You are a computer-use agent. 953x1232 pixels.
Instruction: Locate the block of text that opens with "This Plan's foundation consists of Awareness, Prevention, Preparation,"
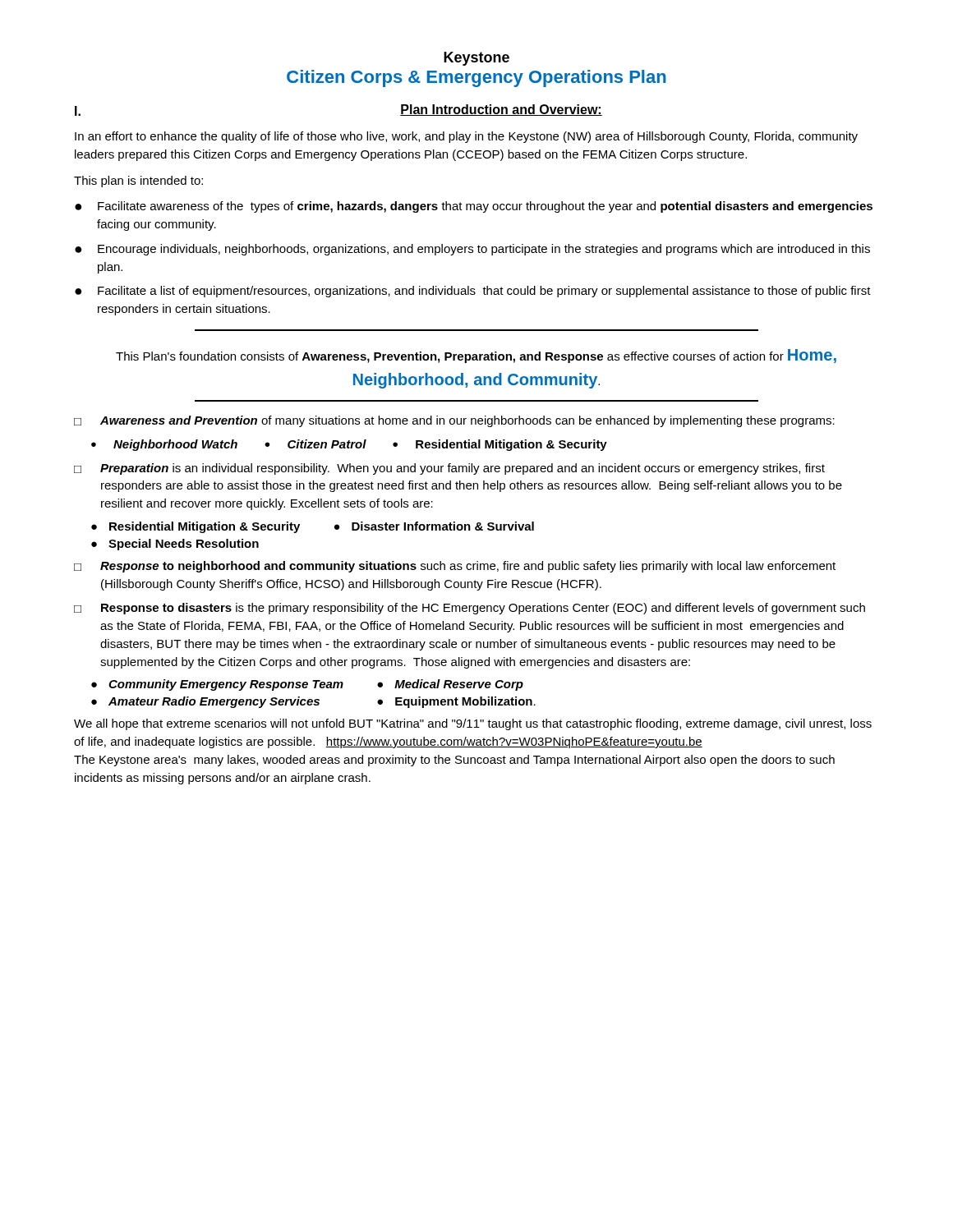pyautogui.click(x=476, y=367)
